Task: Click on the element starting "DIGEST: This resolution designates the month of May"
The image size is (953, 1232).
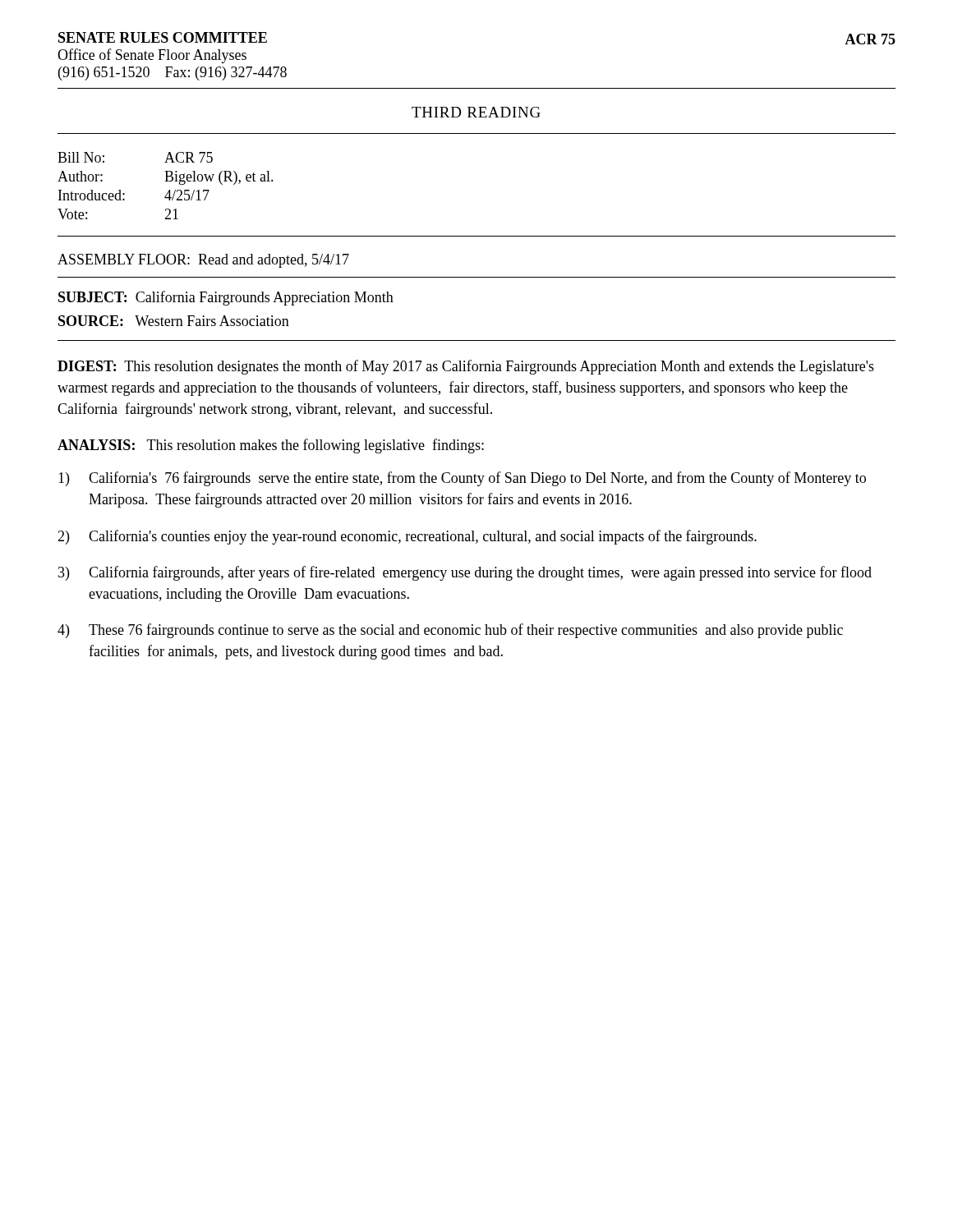Action: [468, 388]
